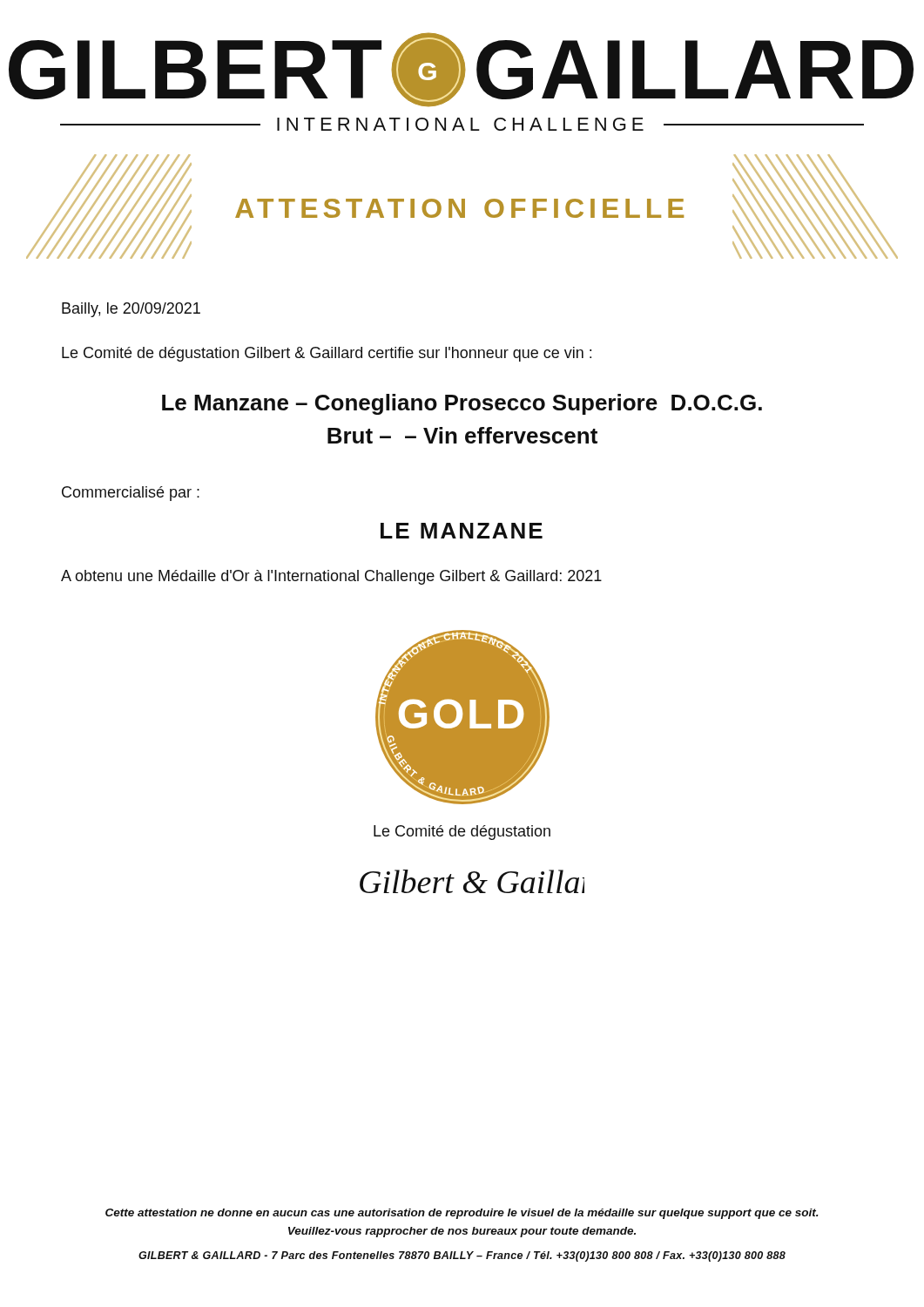Navigate to the passage starting "Bailly, le 20/09/2021"
Image resolution: width=924 pixels, height=1307 pixels.
(x=131, y=308)
